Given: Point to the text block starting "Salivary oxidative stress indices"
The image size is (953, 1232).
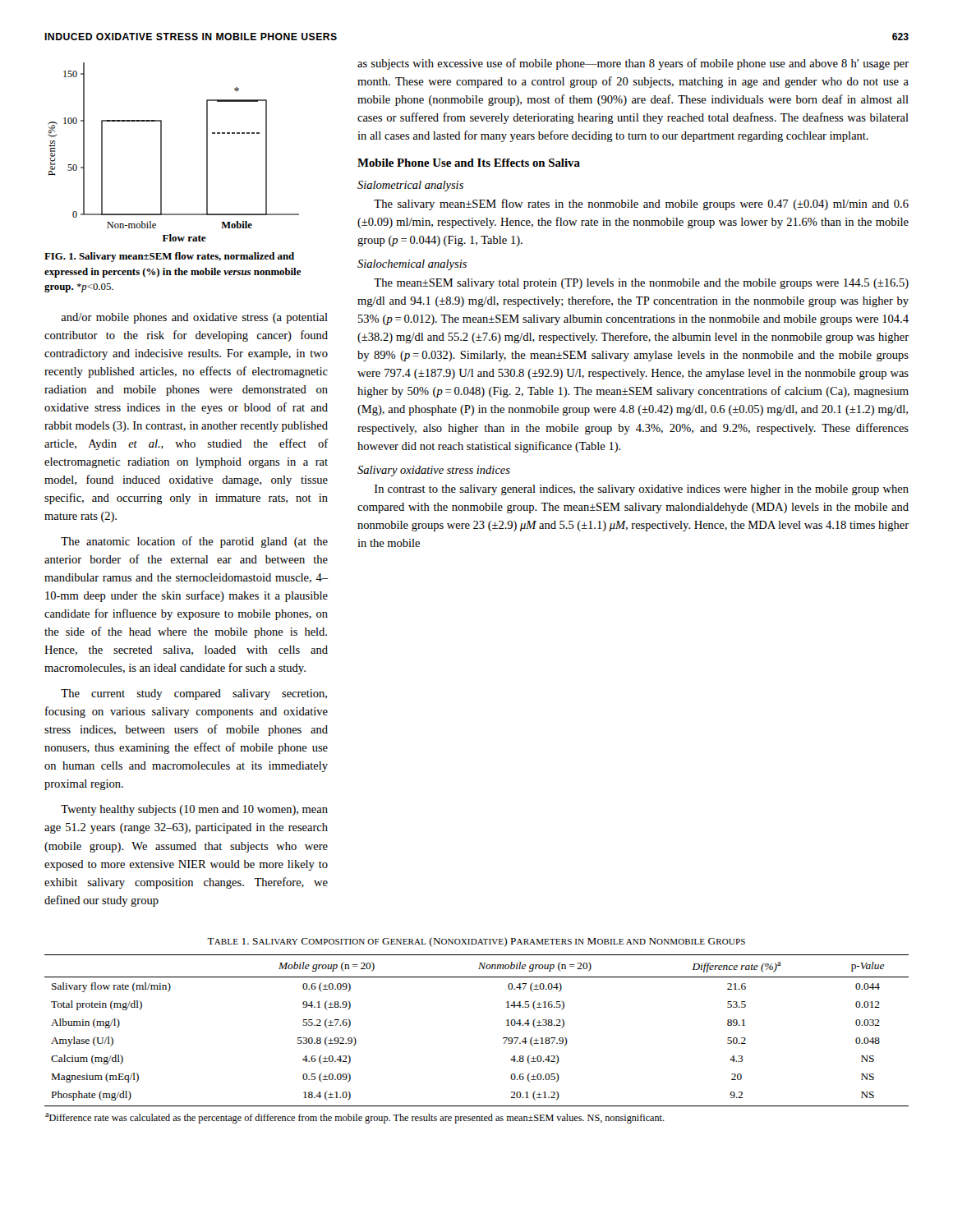Looking at the screenshot, I should click(x=434, y=469).
